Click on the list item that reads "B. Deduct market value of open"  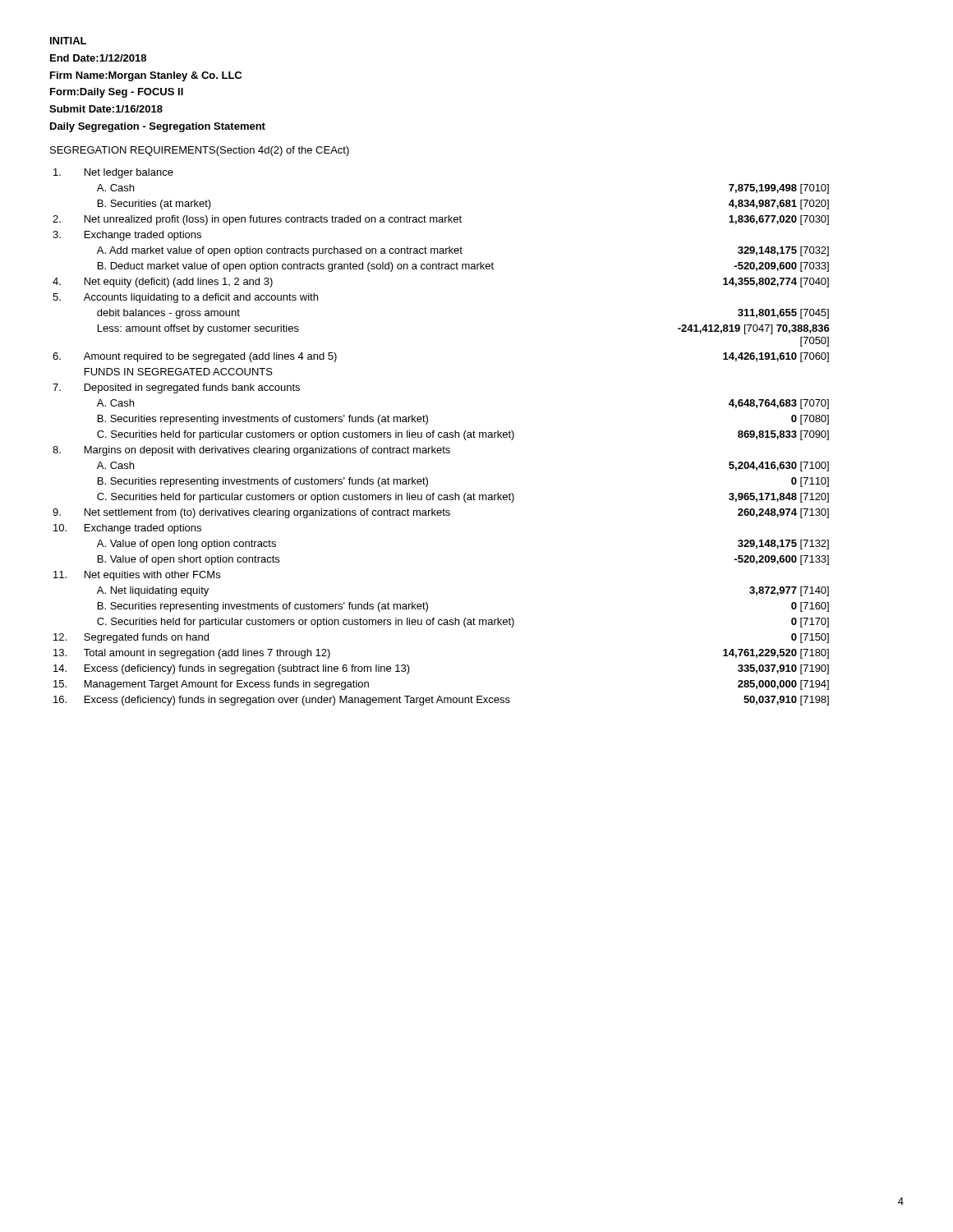click(x=476, y=266)
